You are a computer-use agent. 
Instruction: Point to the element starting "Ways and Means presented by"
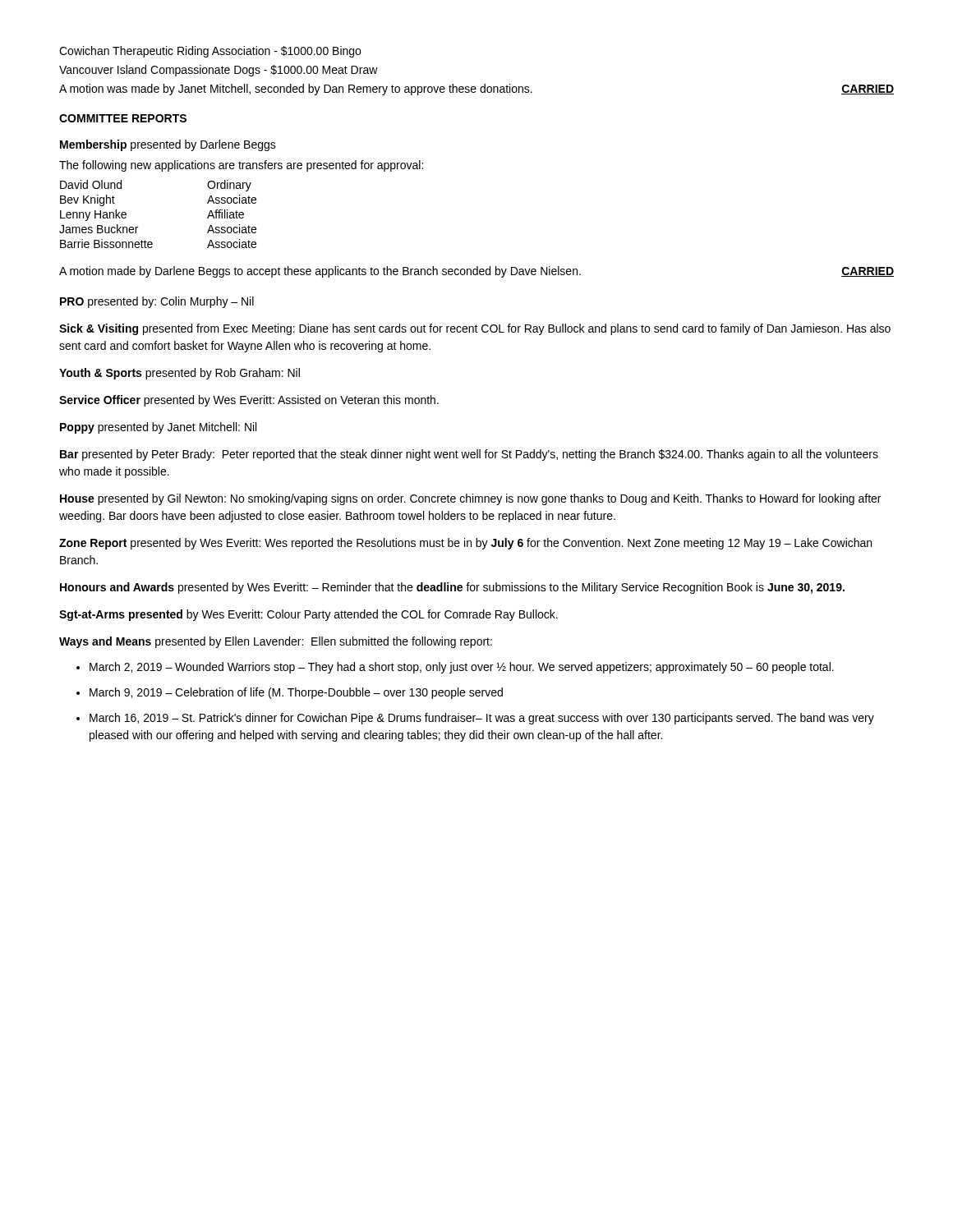[276, 641]
